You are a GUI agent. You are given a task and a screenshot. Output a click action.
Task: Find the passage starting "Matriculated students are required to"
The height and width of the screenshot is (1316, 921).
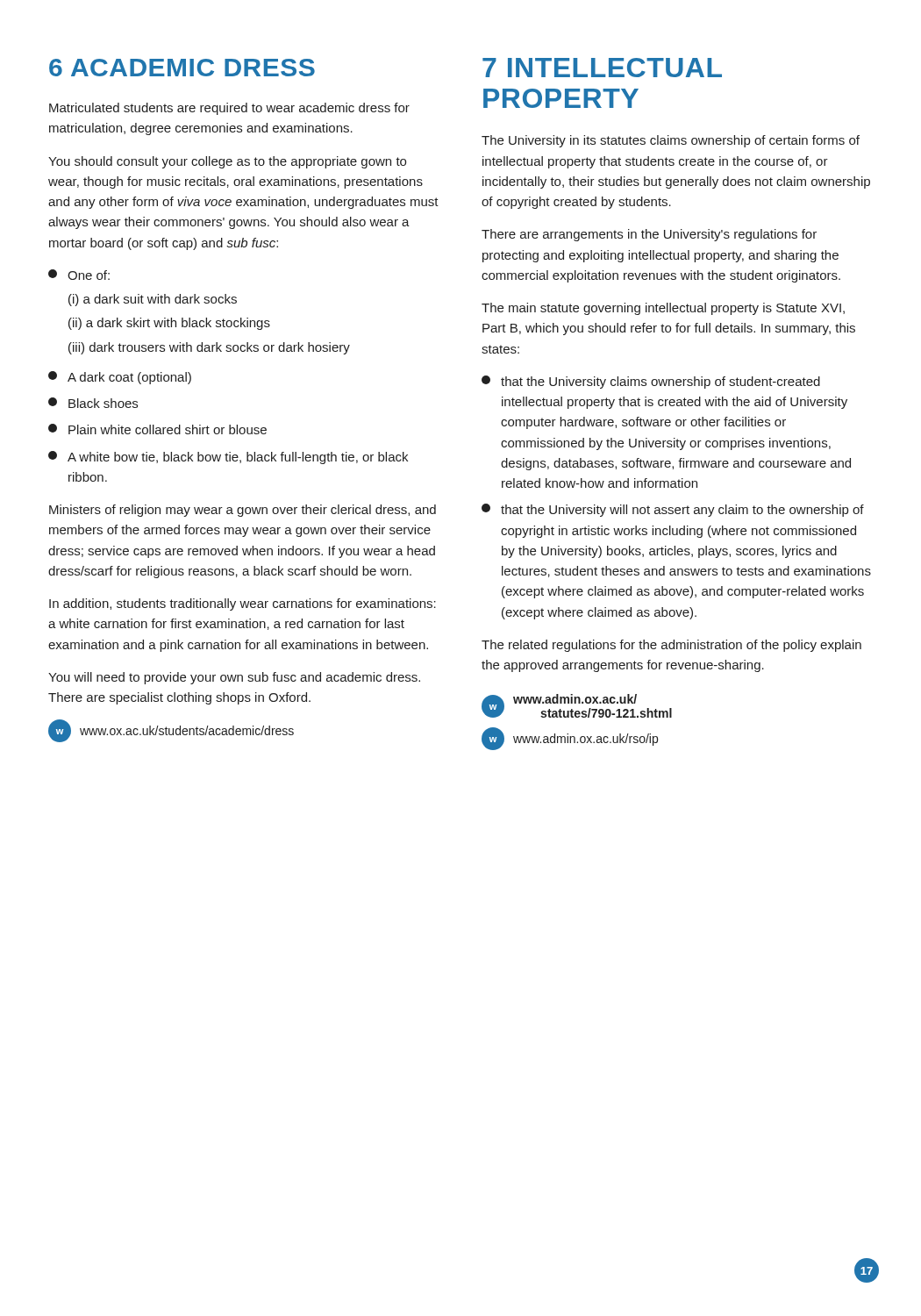[244, 118]
